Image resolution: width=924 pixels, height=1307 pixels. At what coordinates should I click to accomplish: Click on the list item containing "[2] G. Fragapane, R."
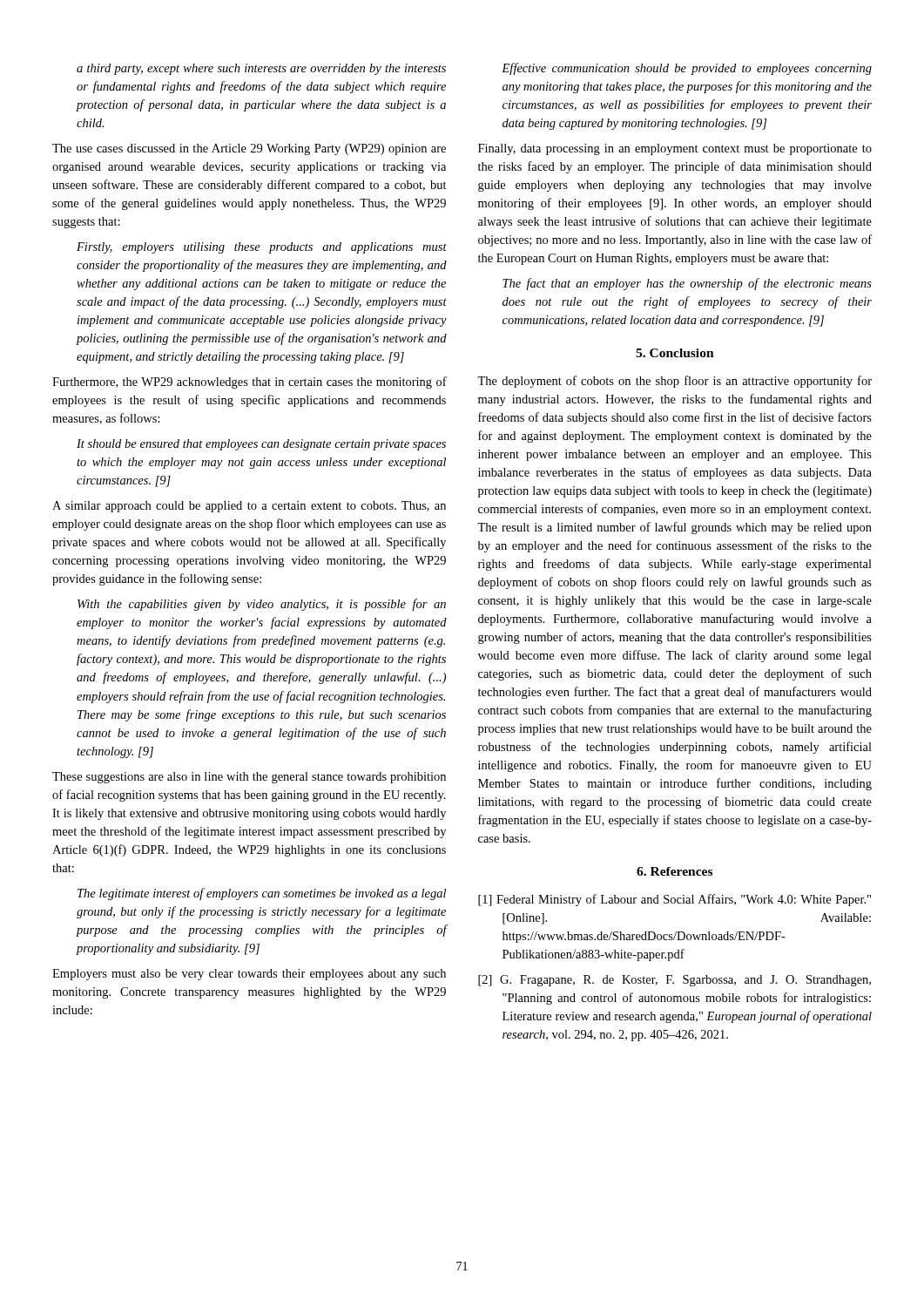tap(675, 1007)
